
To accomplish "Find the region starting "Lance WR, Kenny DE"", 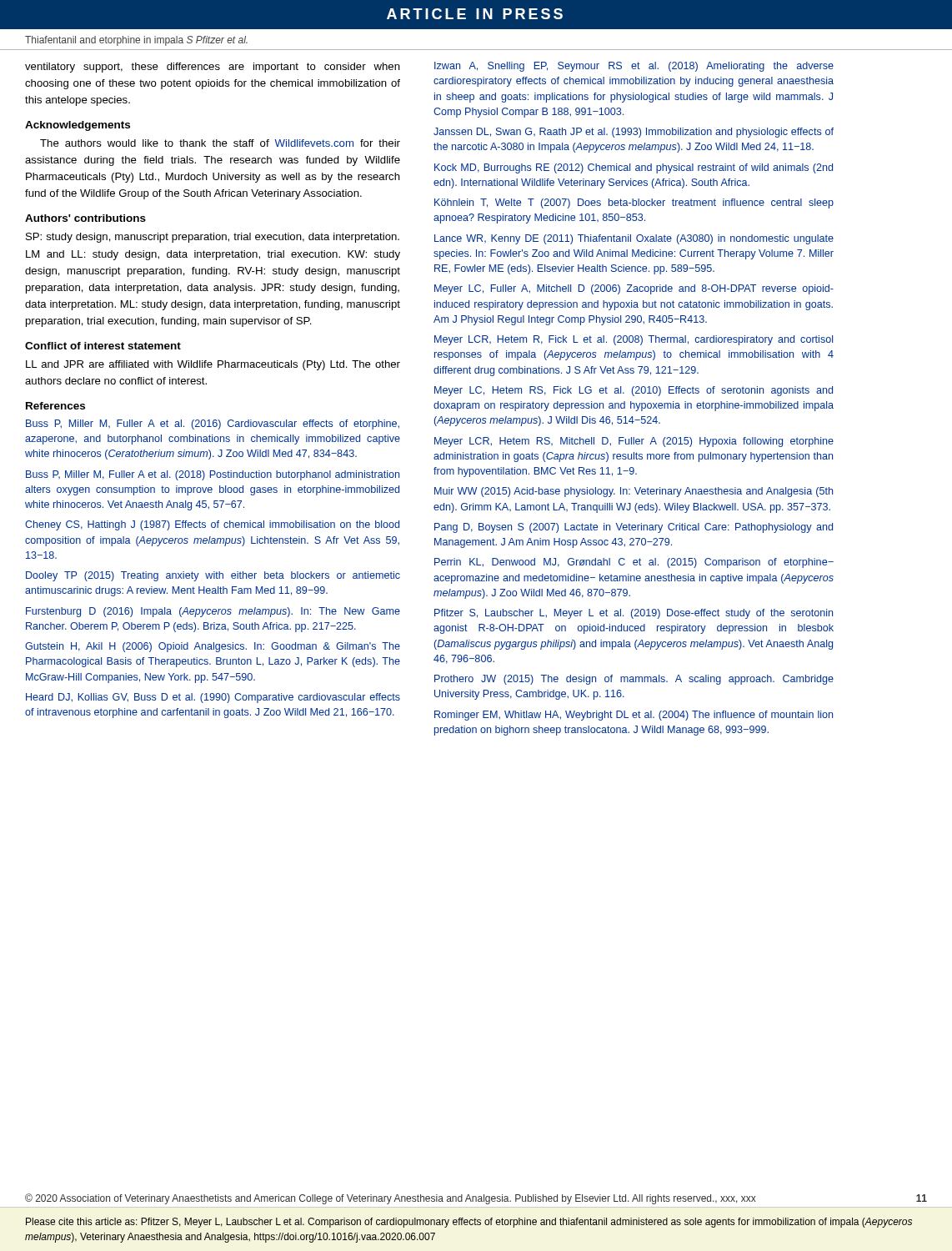I will [x=634, y=253].
